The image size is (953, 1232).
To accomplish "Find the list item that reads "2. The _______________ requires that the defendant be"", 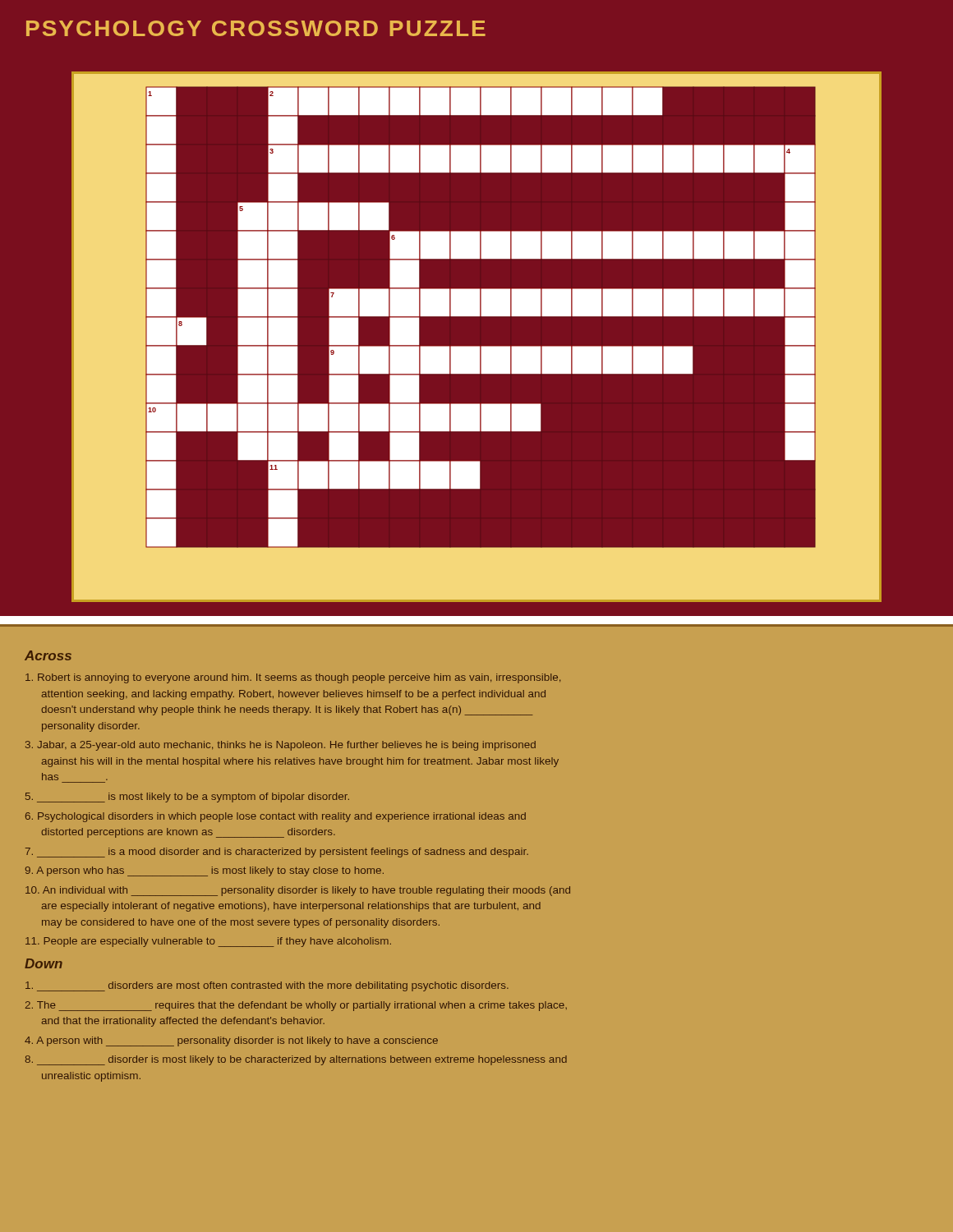I will point(296,1014).
